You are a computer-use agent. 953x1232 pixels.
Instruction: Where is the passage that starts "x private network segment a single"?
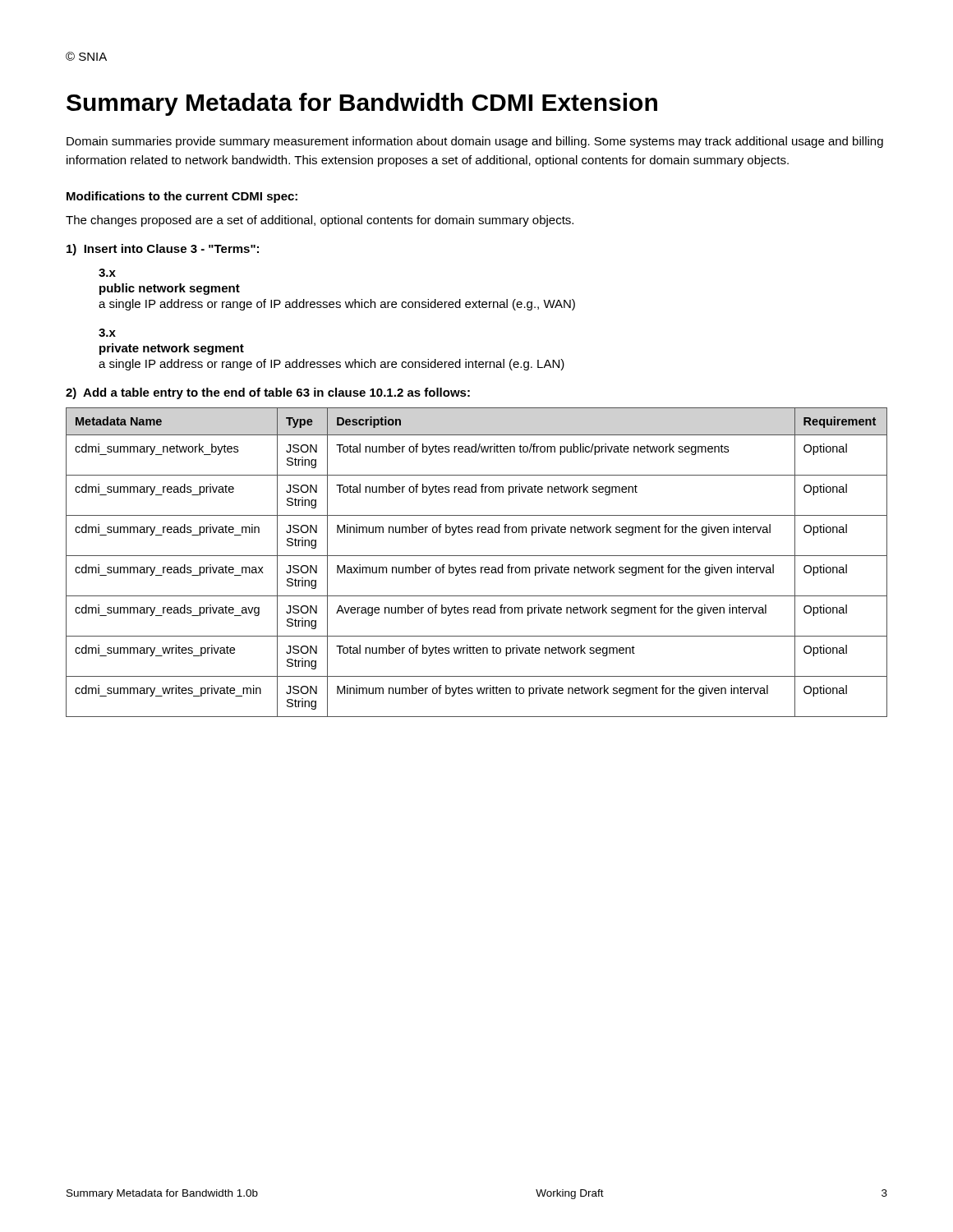(107, 333)
